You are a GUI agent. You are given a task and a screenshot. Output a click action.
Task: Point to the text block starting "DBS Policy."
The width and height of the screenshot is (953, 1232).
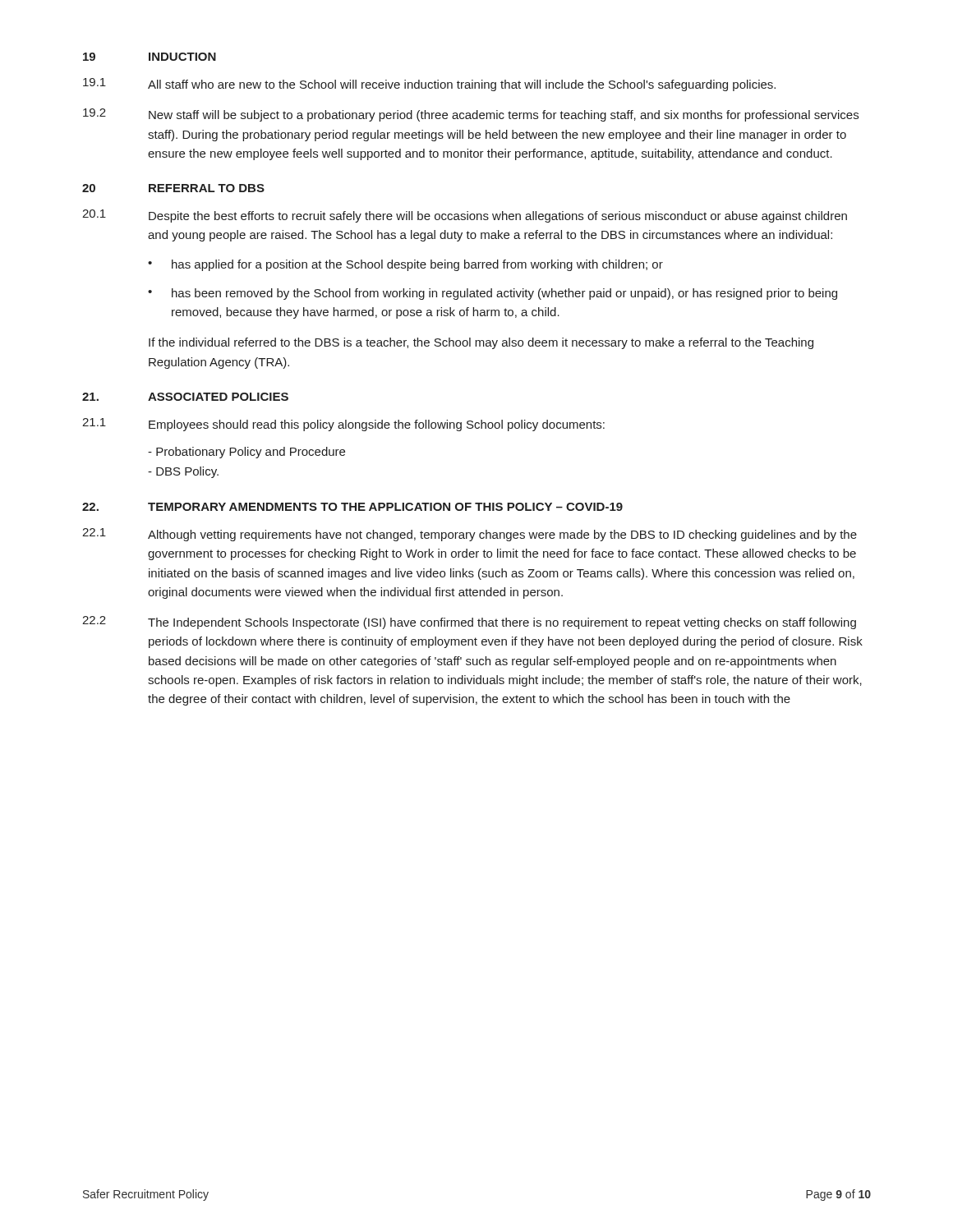pos(184,471)
